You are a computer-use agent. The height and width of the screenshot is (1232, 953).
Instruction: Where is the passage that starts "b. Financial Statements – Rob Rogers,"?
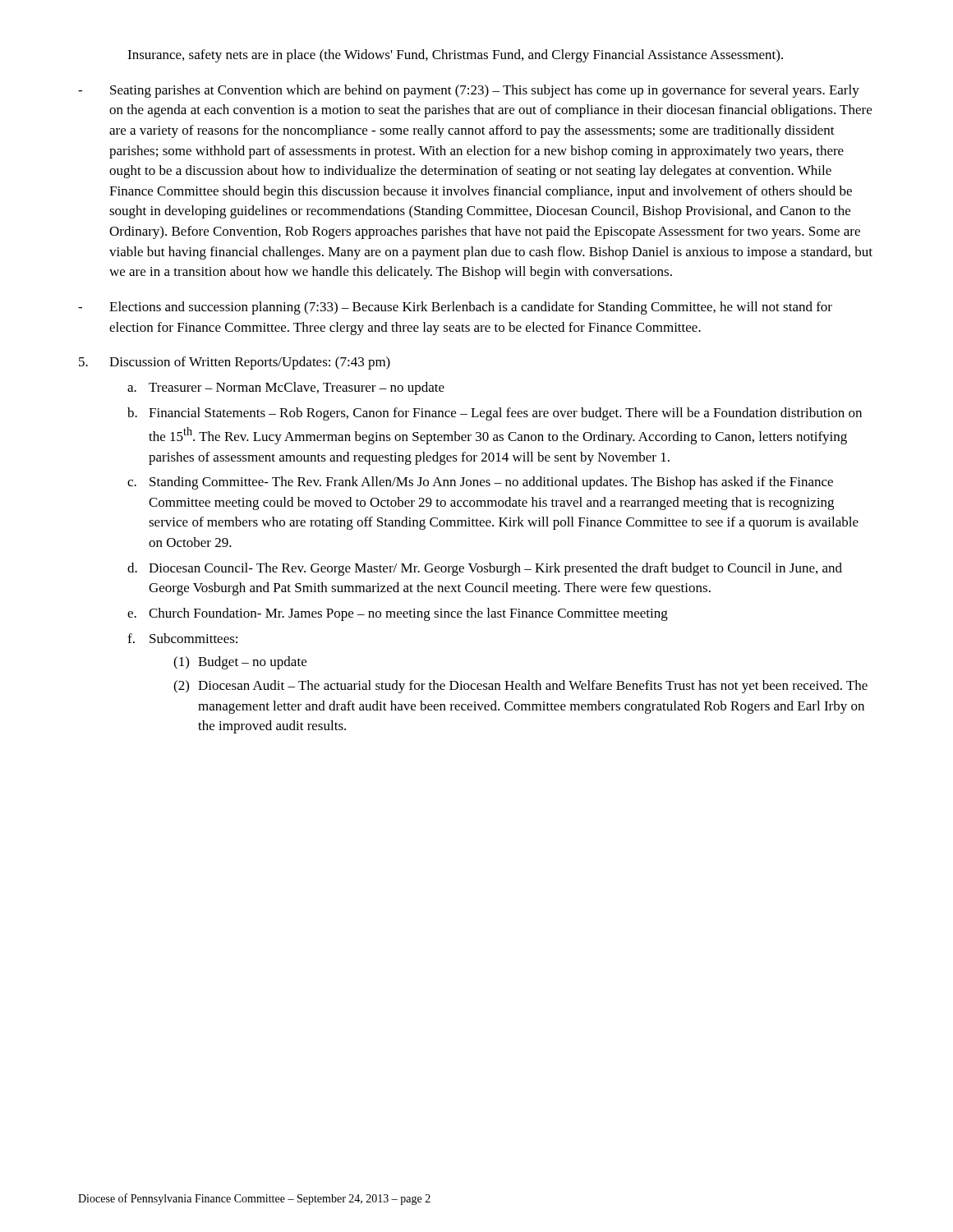click(501, 435)
